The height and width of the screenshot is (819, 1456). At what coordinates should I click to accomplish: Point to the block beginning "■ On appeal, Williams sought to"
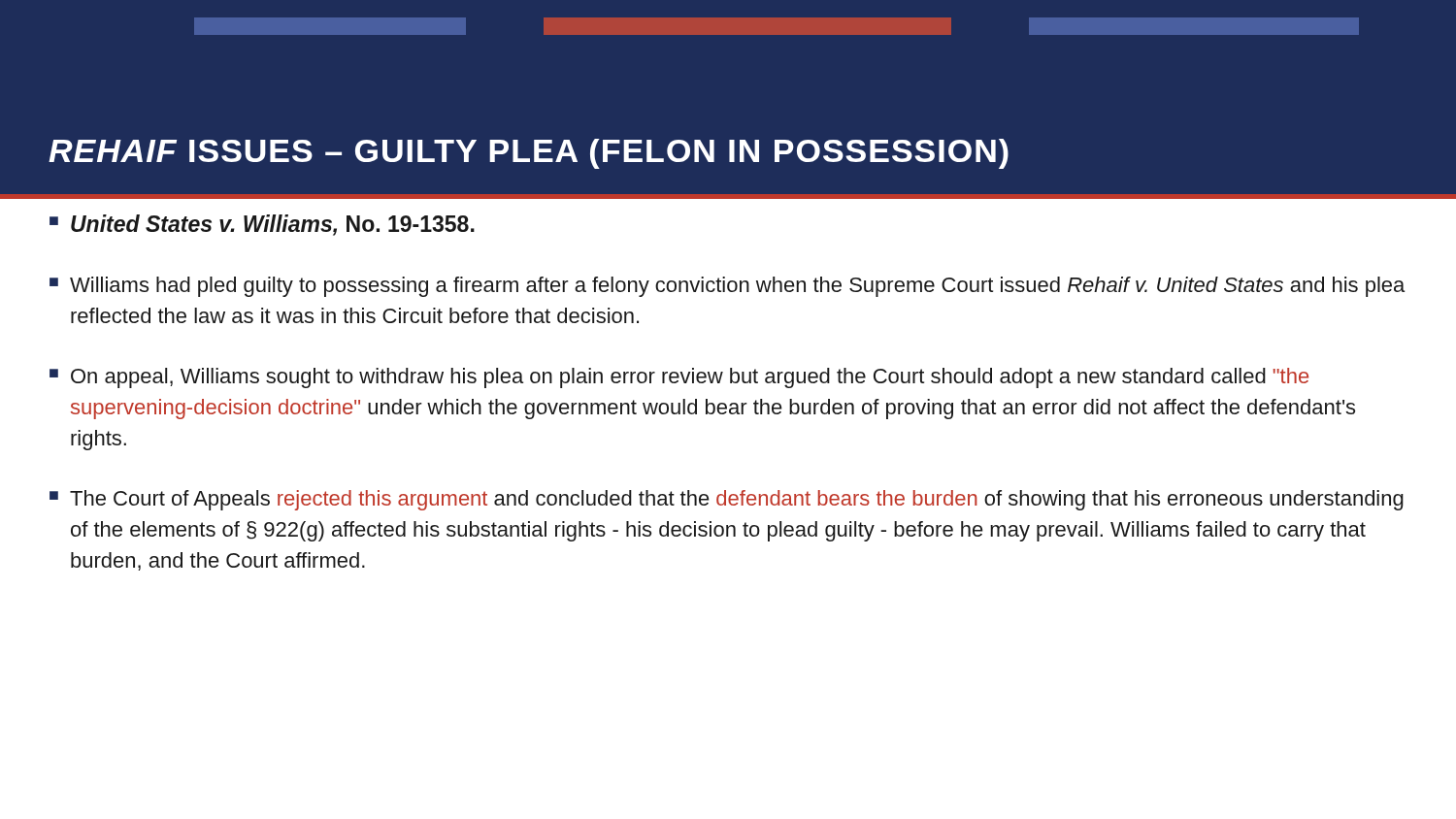point(728,408)
